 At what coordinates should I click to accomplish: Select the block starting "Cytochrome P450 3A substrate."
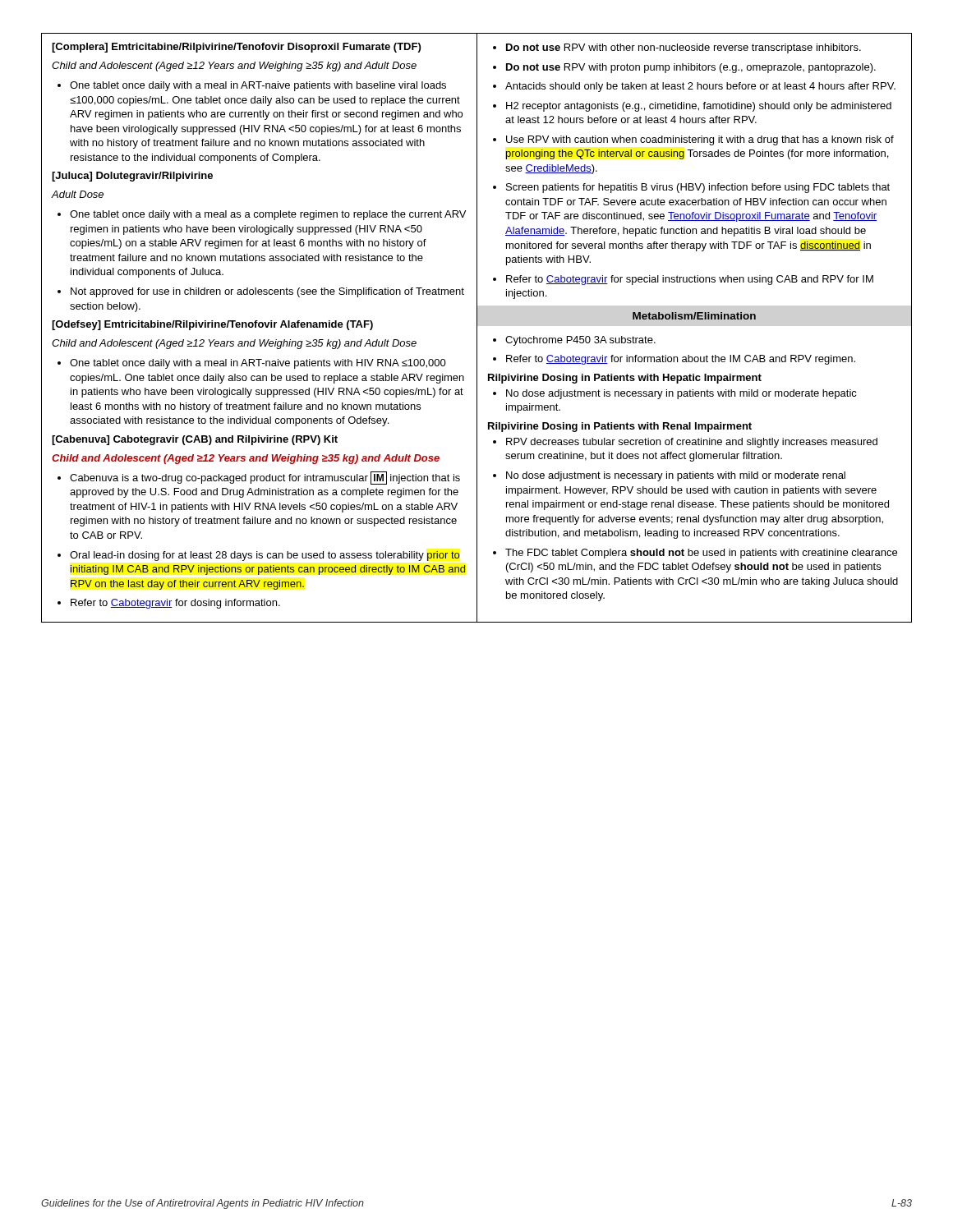(x=574, y=341)
